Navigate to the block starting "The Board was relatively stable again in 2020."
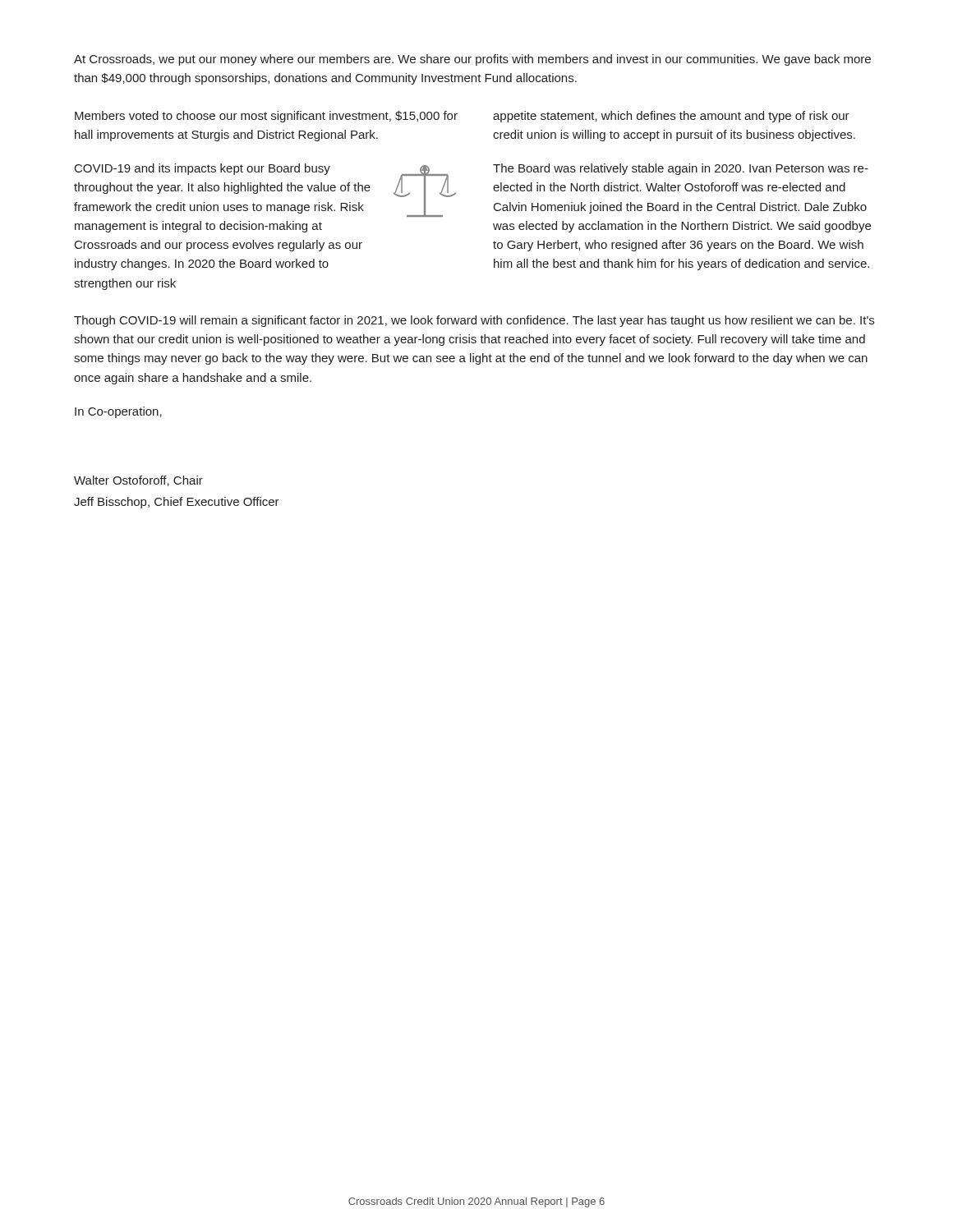The image size is (953, 1232). pos(682,216)
